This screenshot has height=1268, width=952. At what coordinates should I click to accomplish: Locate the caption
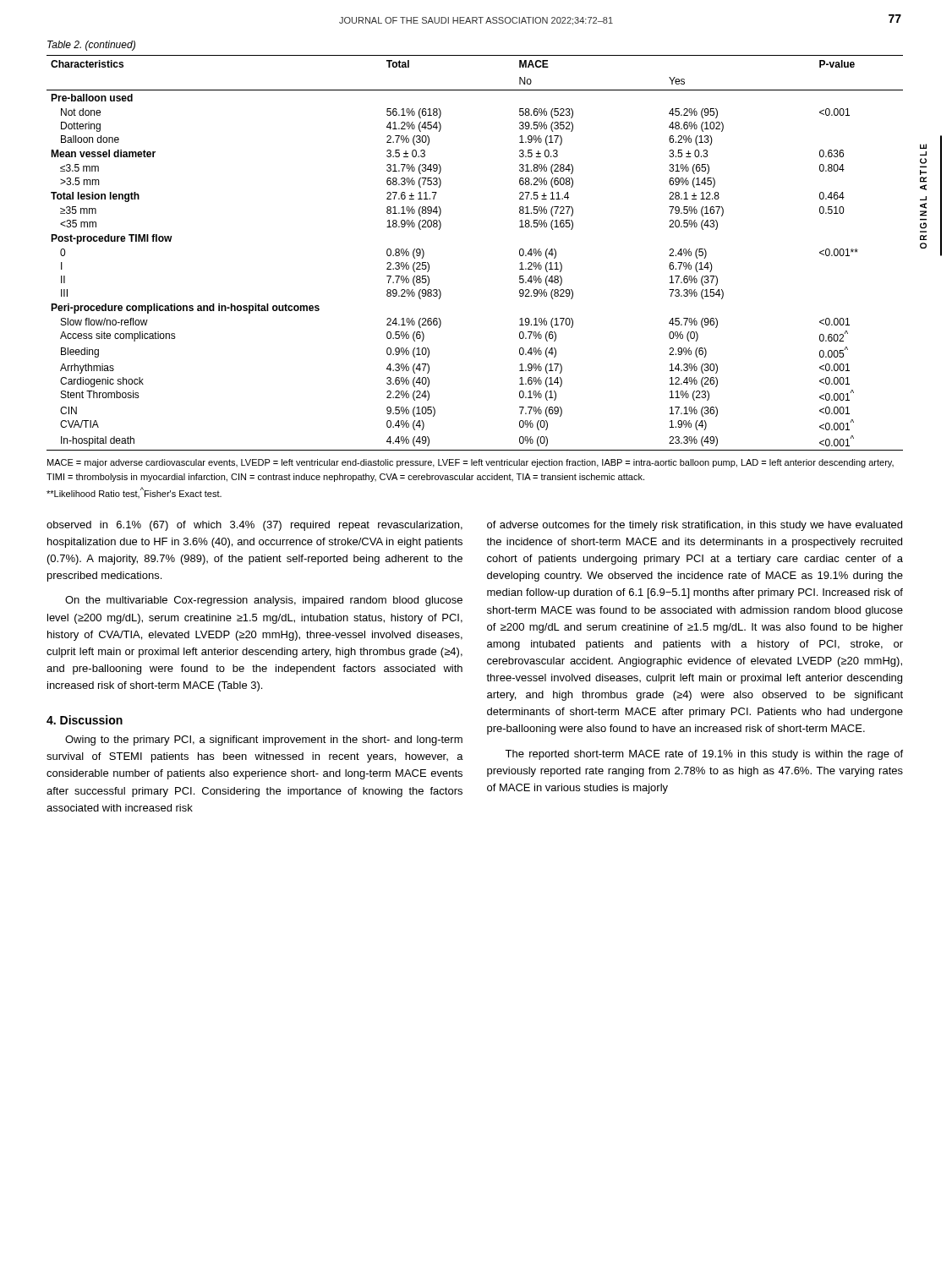click(x=91, y=45)
